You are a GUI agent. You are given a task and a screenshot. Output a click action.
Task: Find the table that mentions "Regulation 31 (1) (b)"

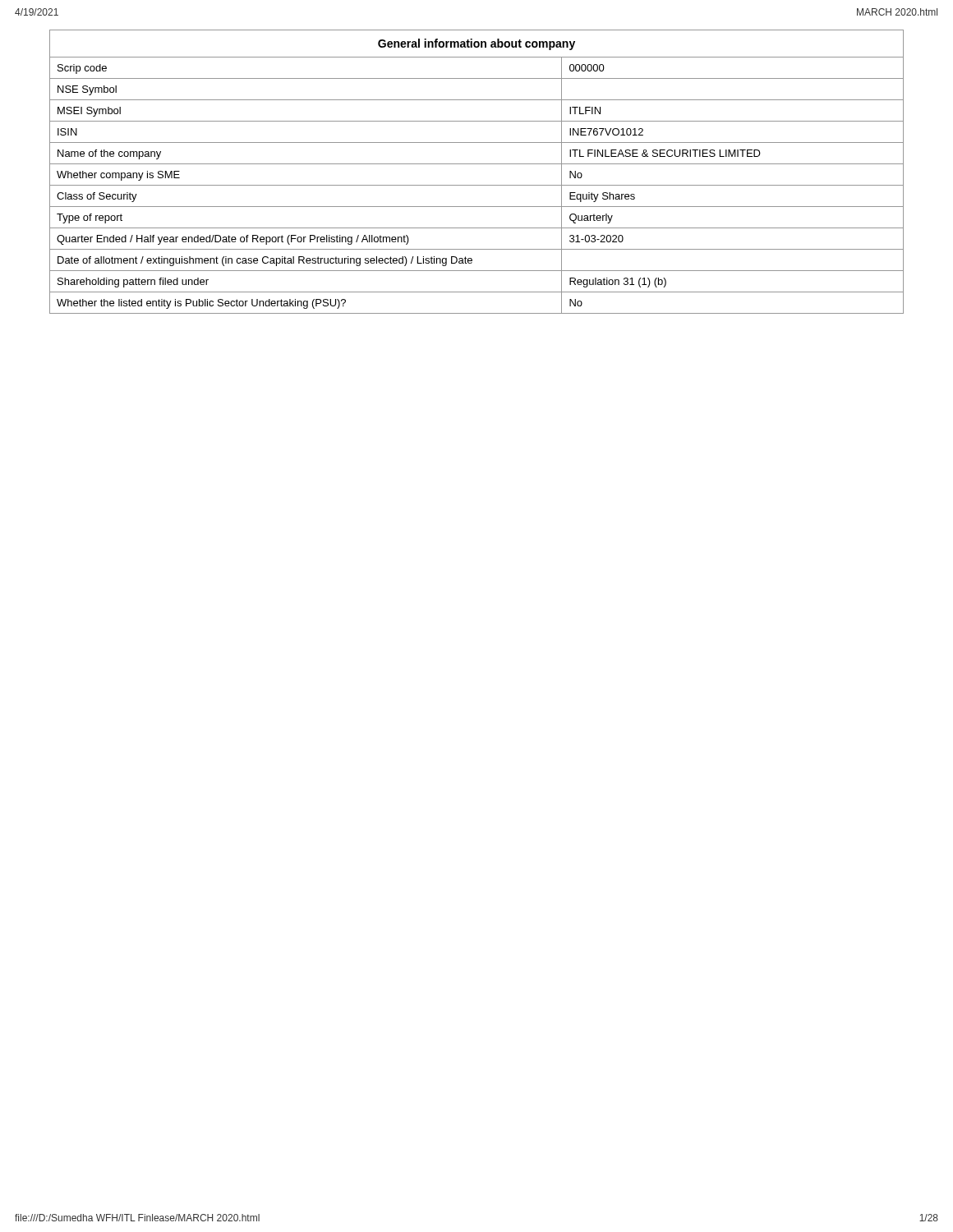click(476, 172)
